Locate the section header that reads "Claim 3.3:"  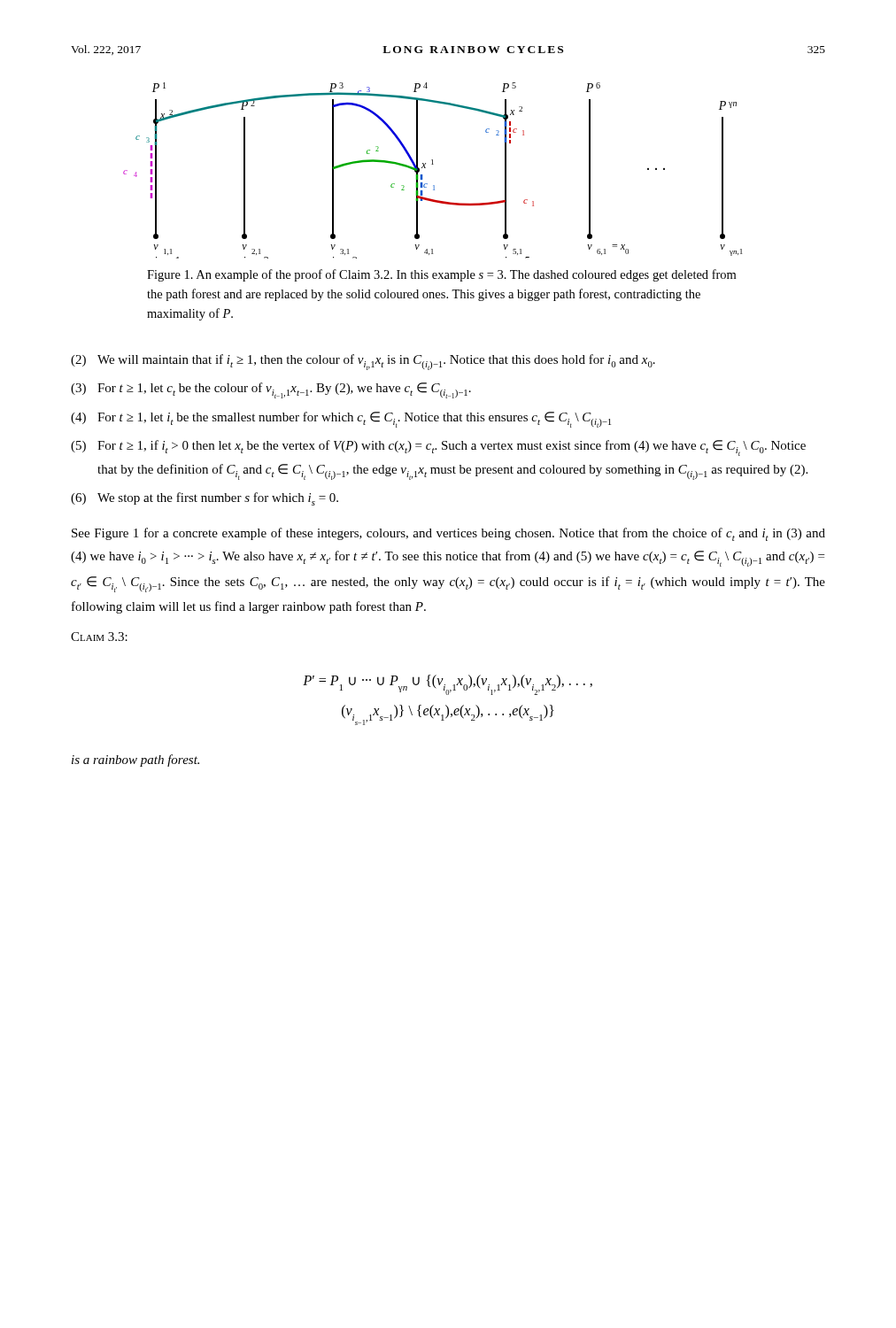(100, 637)
